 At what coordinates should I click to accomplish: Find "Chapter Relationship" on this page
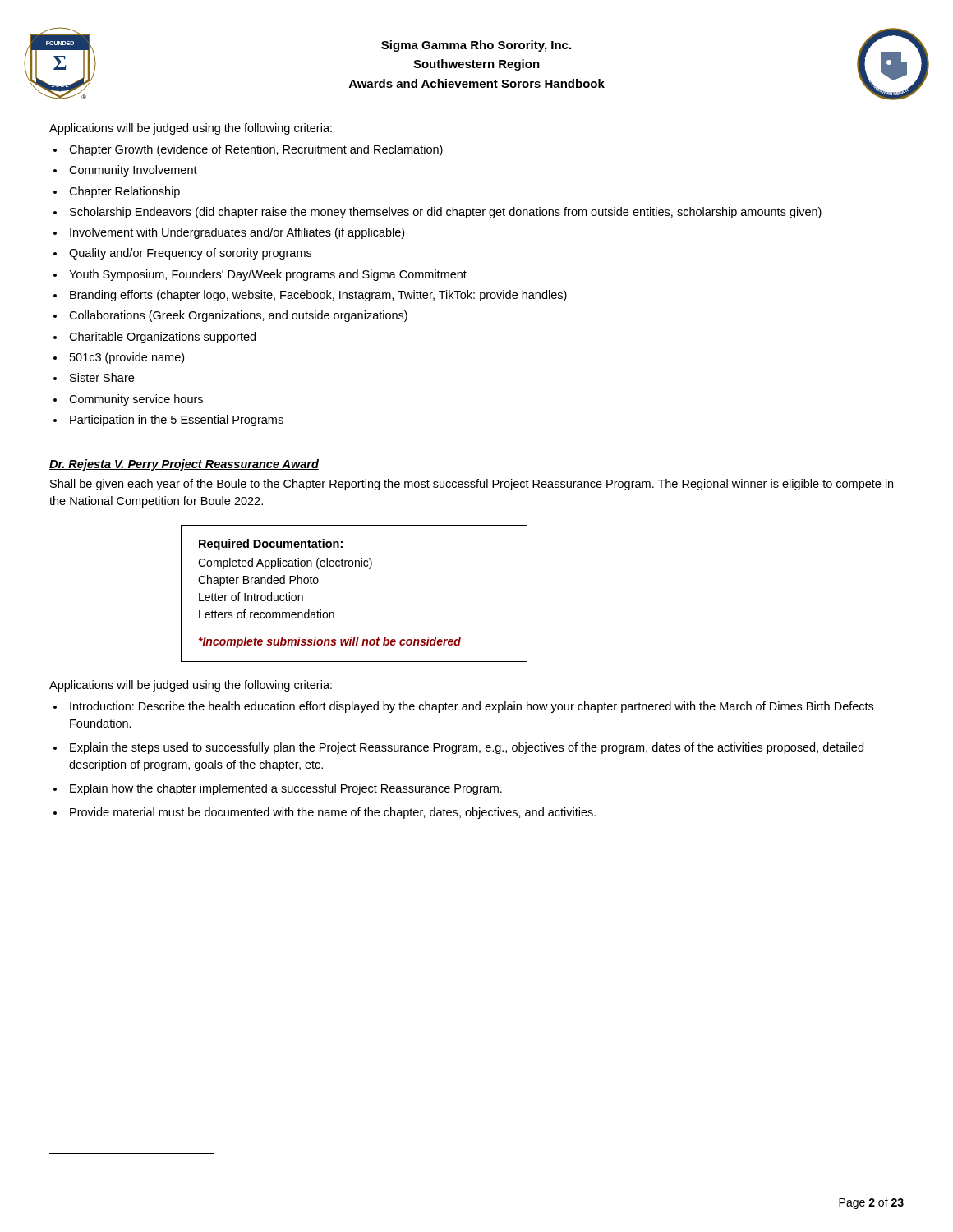tap(124, 192)
